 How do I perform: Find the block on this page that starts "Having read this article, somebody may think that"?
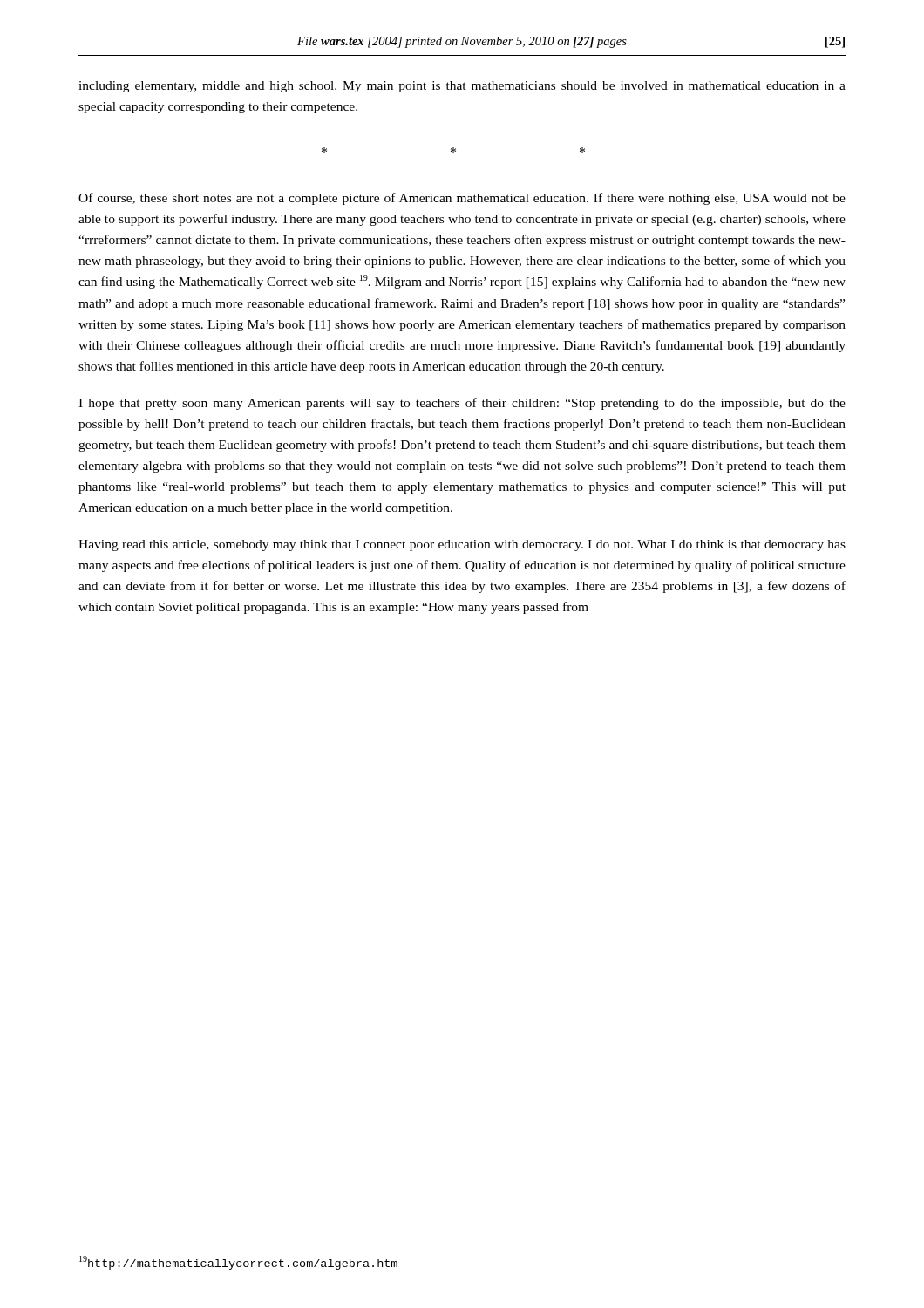tap(462, 575)
